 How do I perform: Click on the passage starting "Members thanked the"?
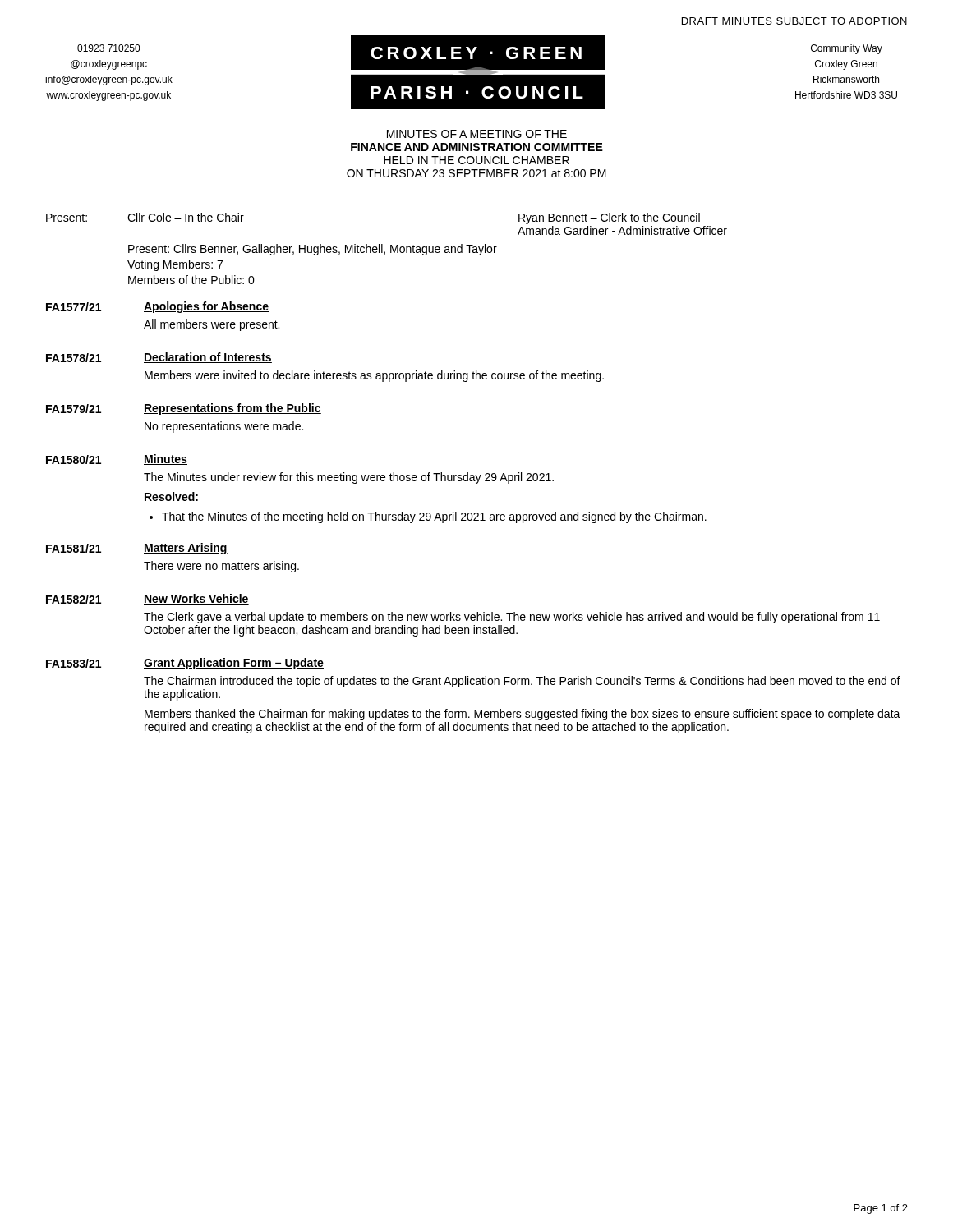[x=526, y=720]
